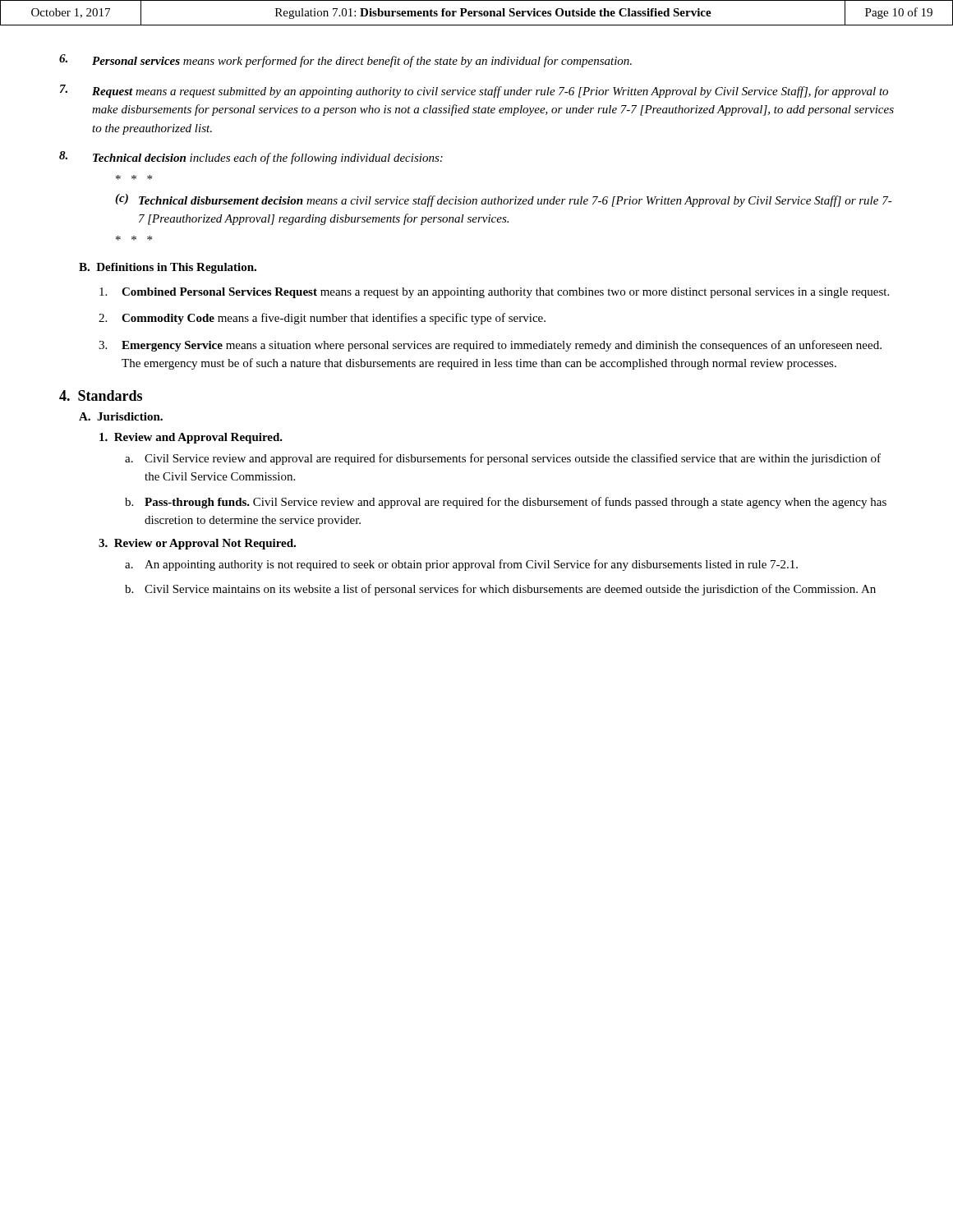This screenshot has width=953, height=1232.
Task: Point to the element starting "1. Review and"
Action: [x=191, y=437]
